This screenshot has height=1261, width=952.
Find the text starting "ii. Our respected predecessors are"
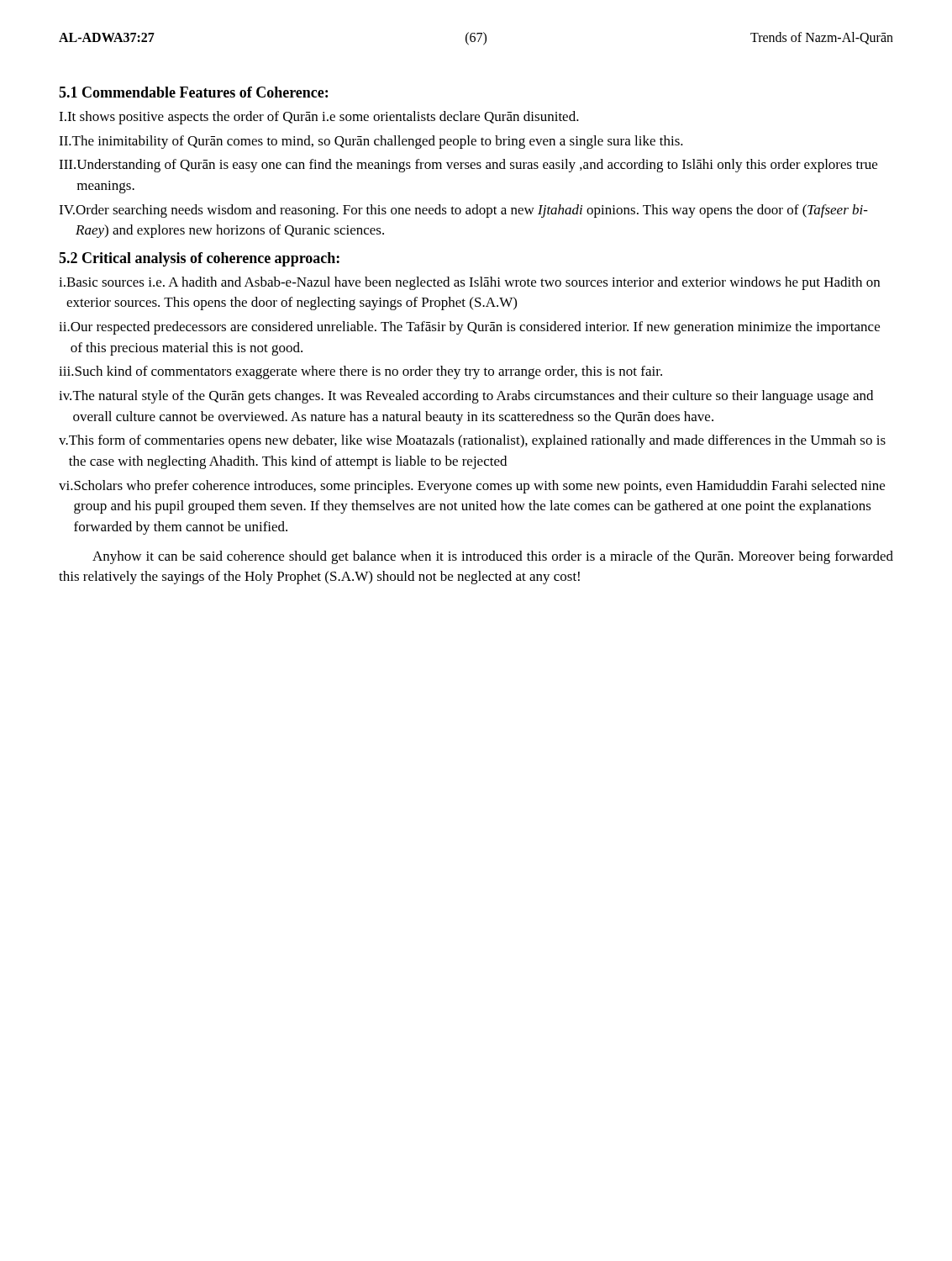(x=476, y=338)
